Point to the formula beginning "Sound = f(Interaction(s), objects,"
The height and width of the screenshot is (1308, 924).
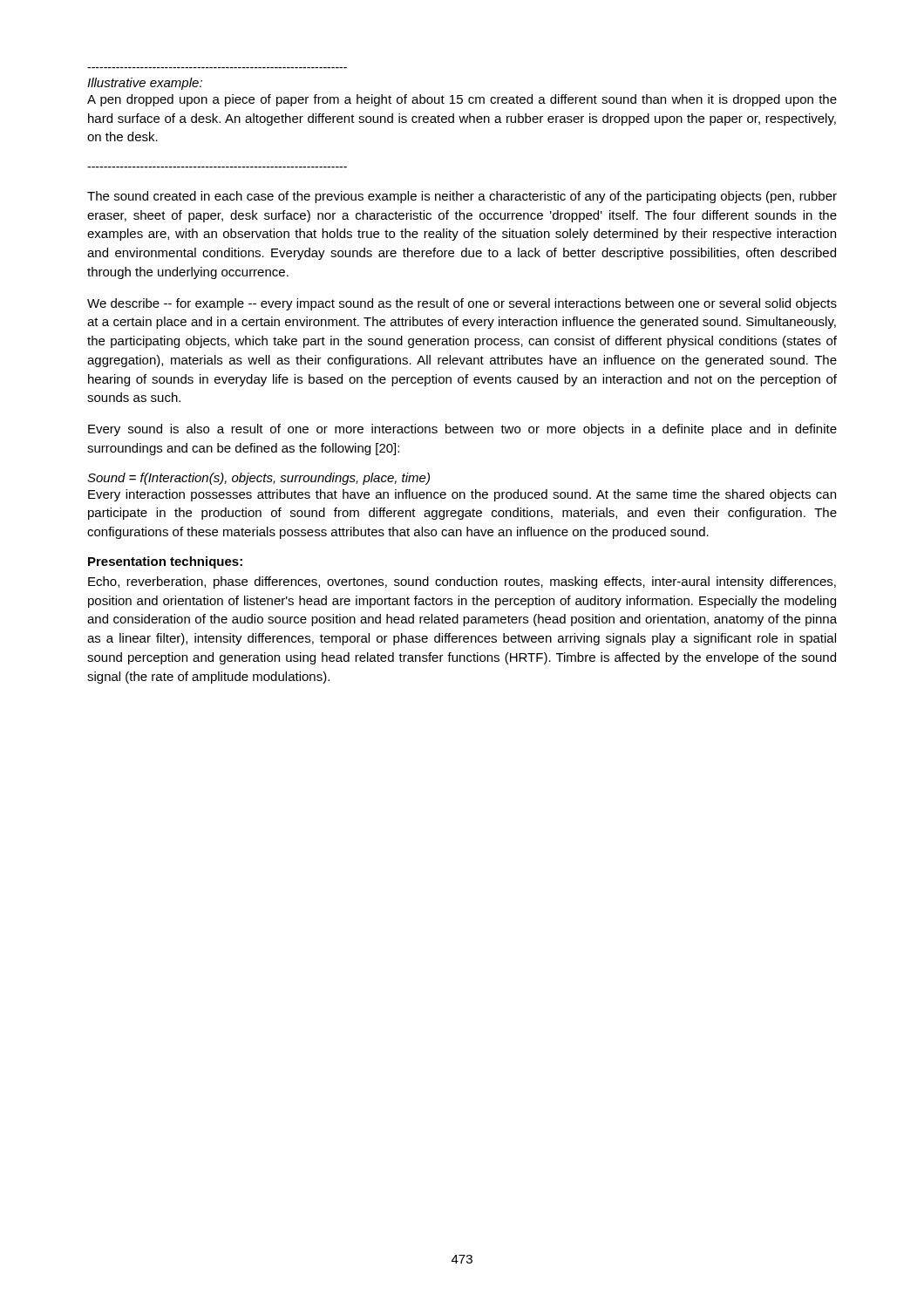[x=259, y=477]
